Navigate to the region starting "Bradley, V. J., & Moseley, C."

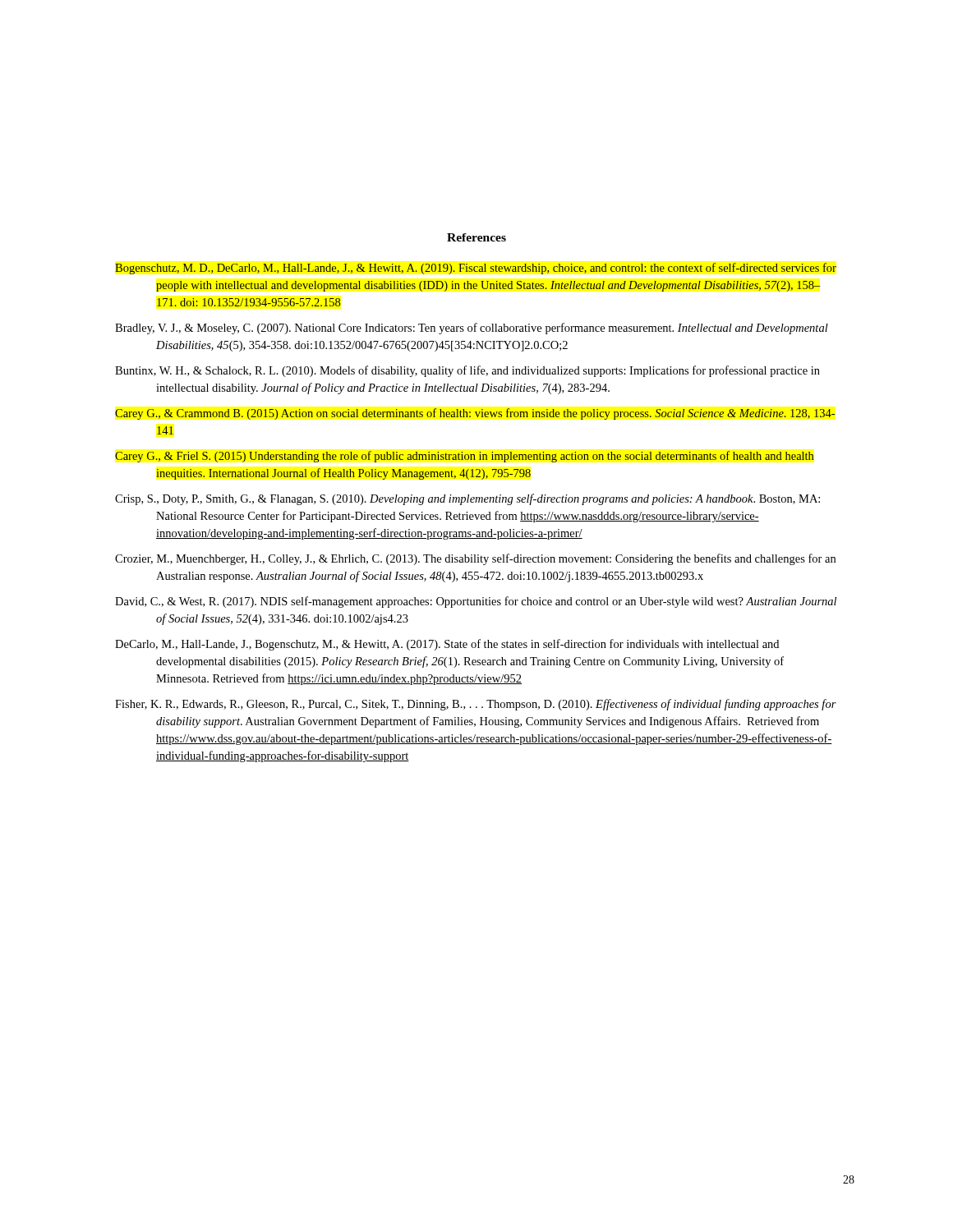pos(471,336)
